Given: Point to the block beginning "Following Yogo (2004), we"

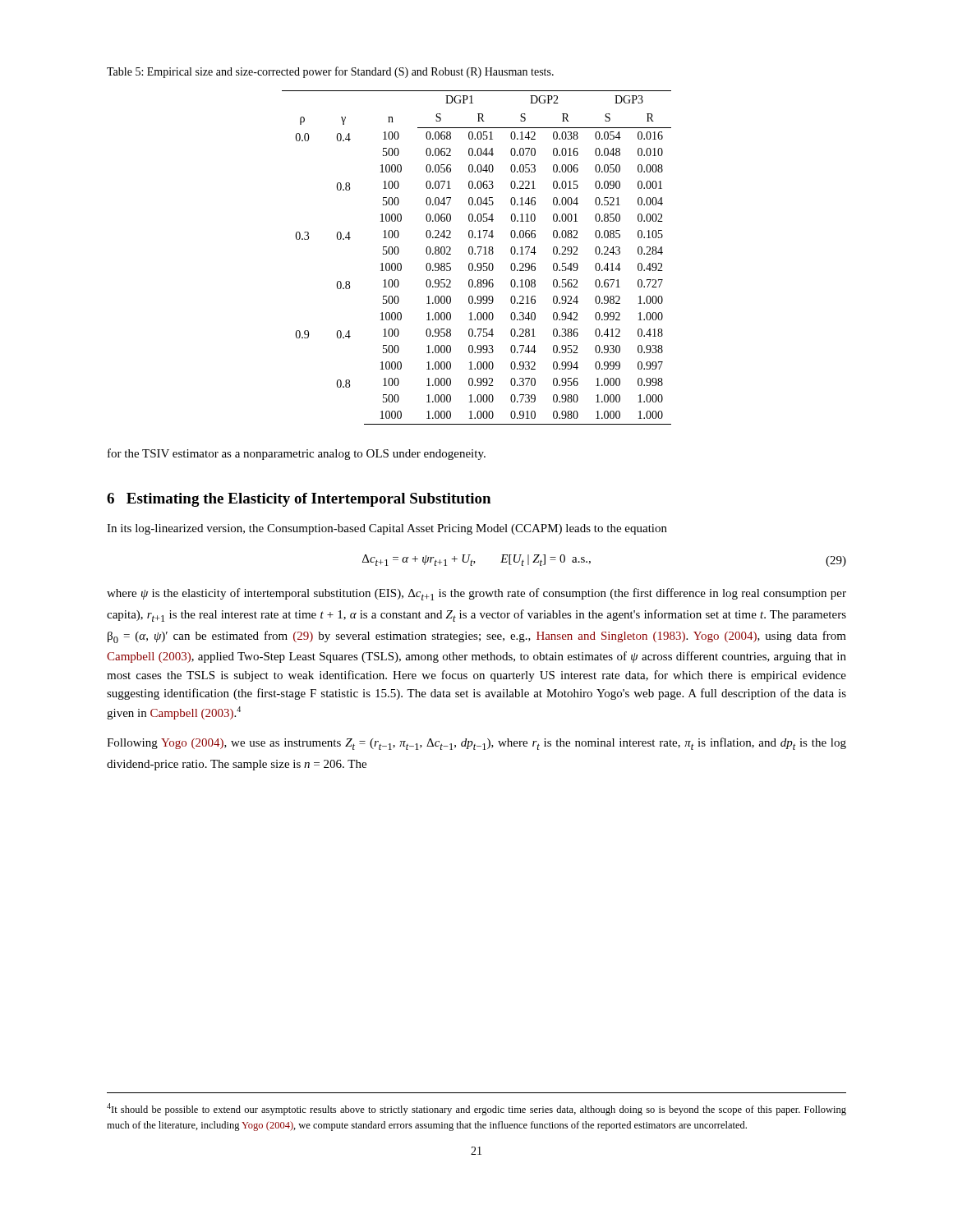Looking at the screenshot, I should [x=476, y=753].
